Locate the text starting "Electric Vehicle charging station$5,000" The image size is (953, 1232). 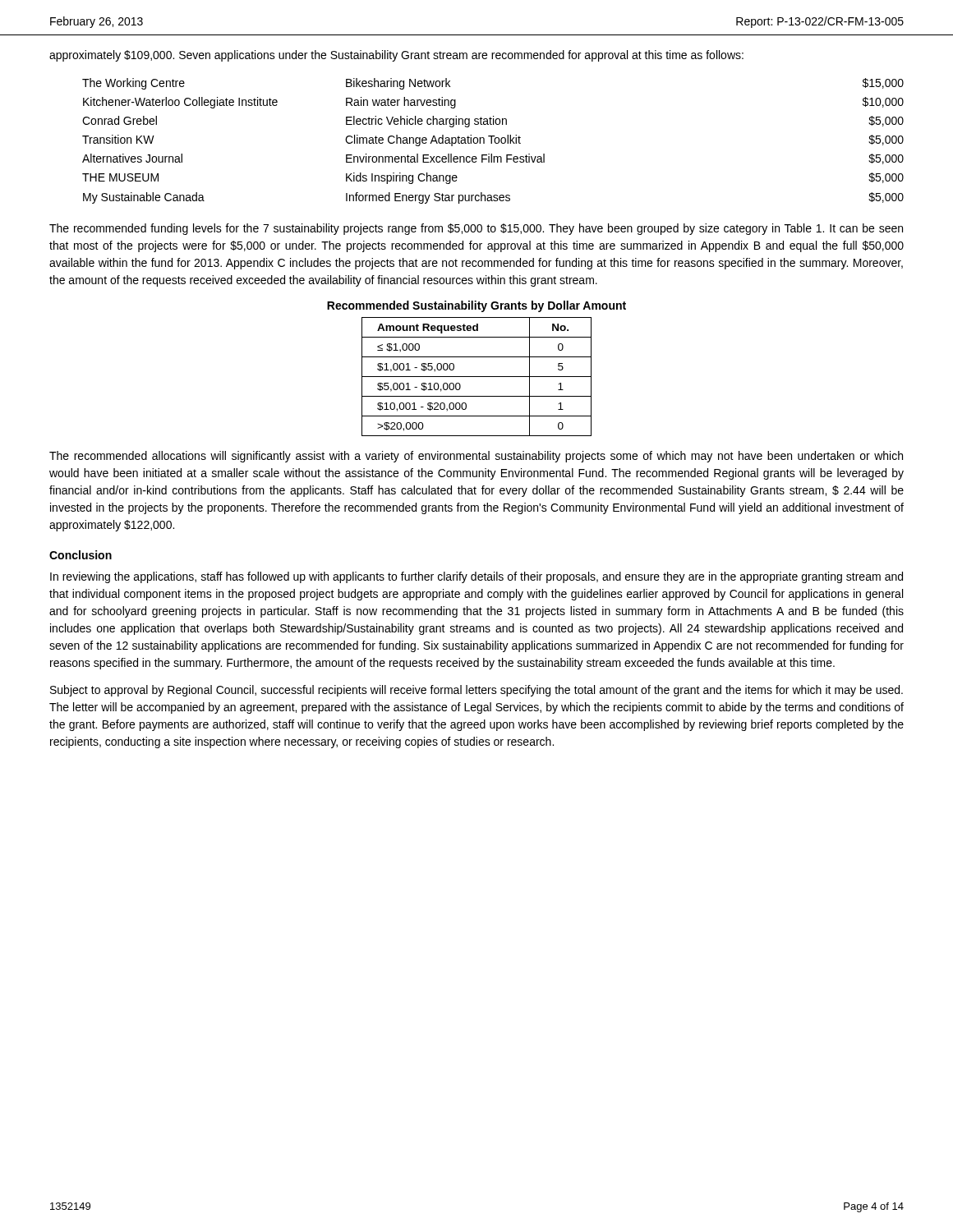[428, 121]
